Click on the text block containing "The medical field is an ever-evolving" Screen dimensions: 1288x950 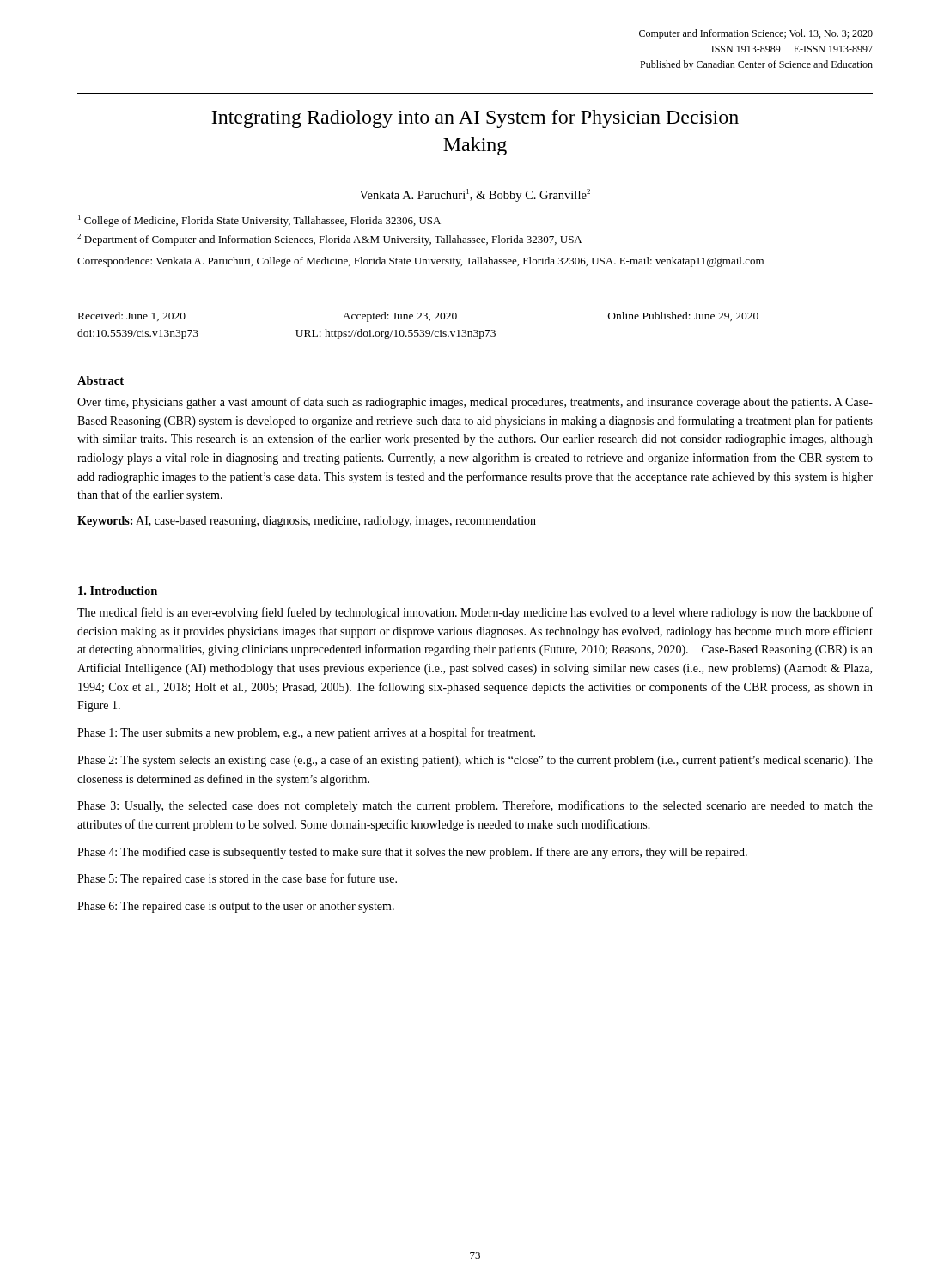[x=475, y=659]
